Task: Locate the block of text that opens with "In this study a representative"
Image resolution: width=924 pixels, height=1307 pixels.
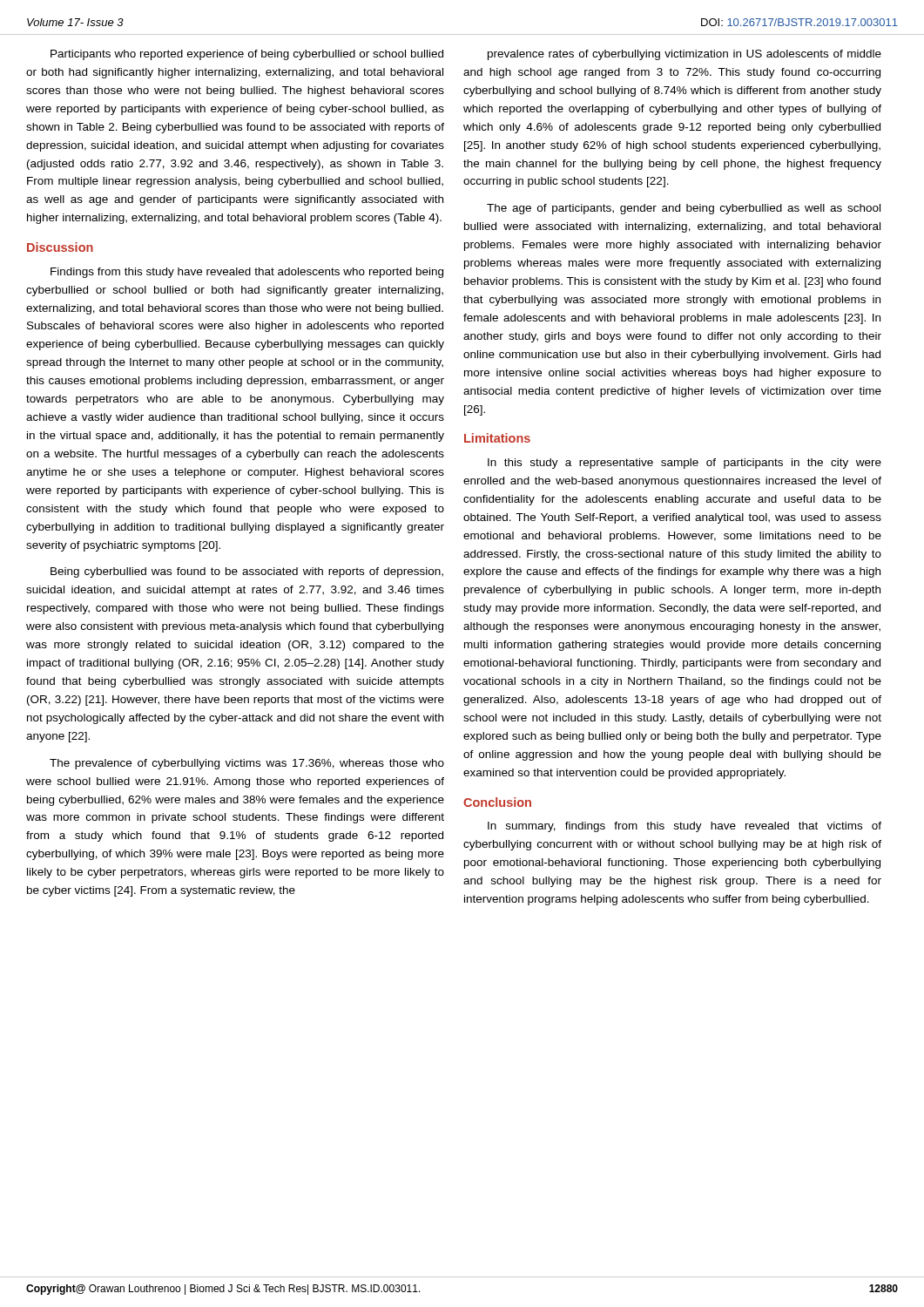Action: 672,618
